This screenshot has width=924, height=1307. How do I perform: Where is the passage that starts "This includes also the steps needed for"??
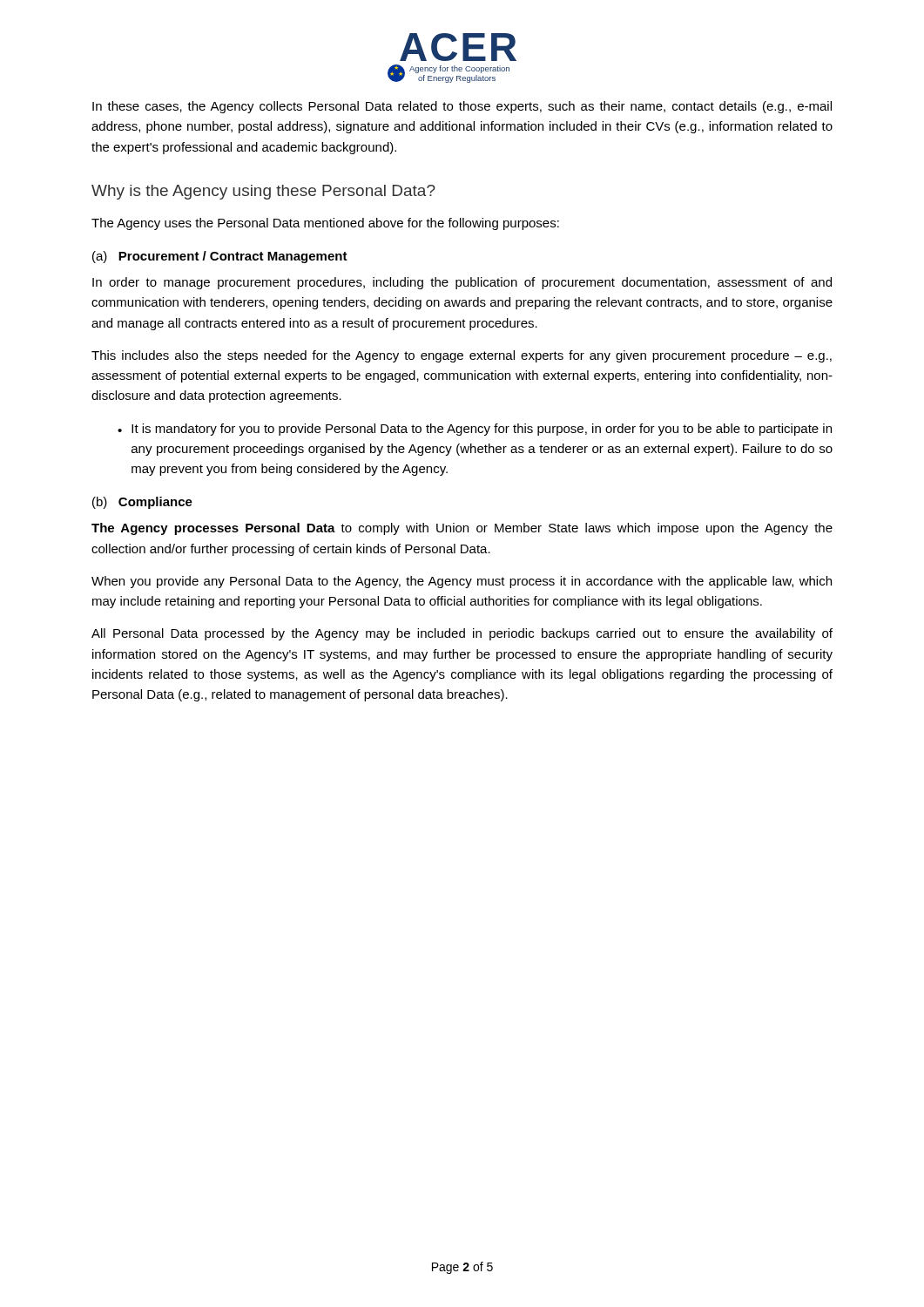(x=462, y=375)
